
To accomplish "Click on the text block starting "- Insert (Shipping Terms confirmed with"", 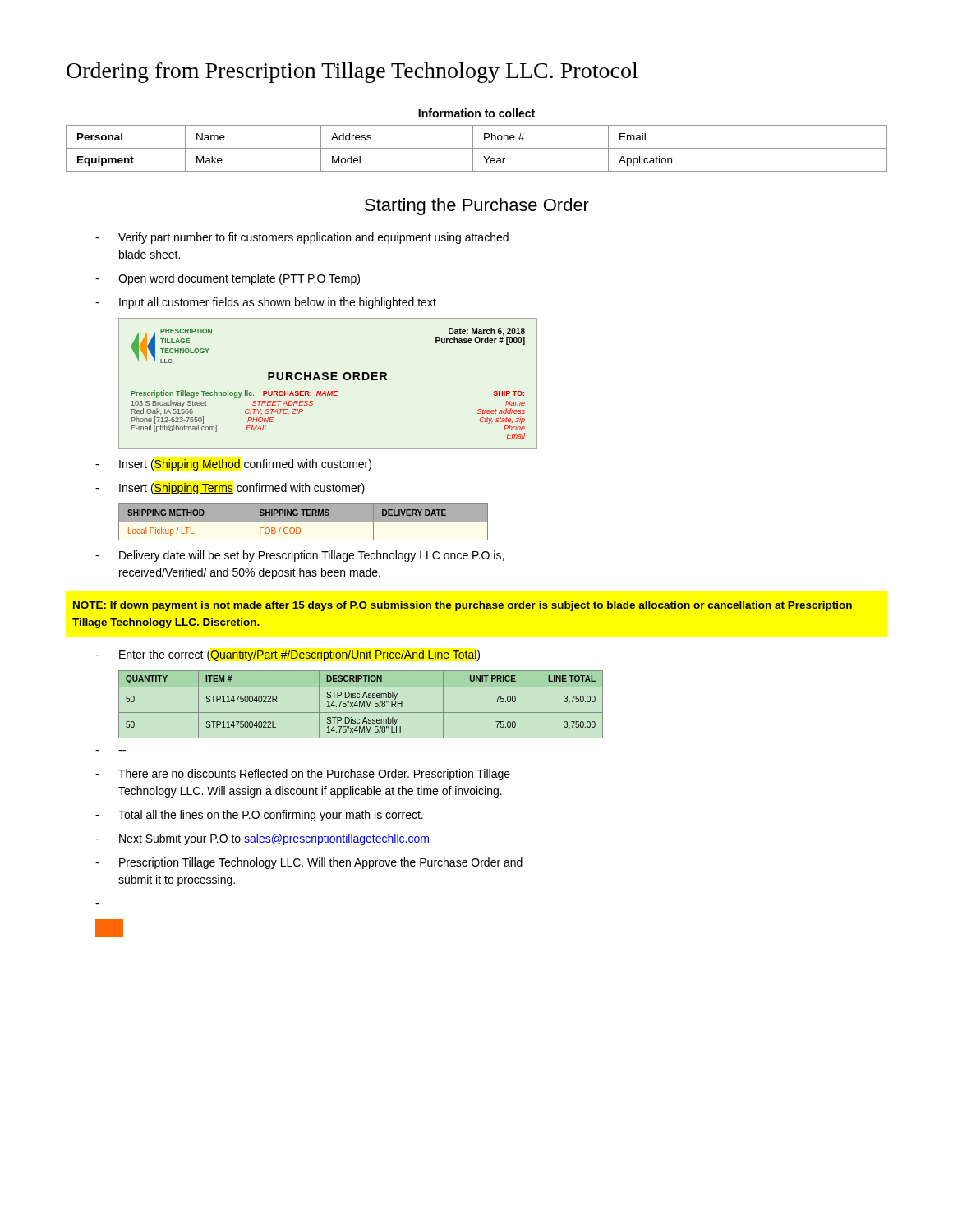I will coord(230,489).
